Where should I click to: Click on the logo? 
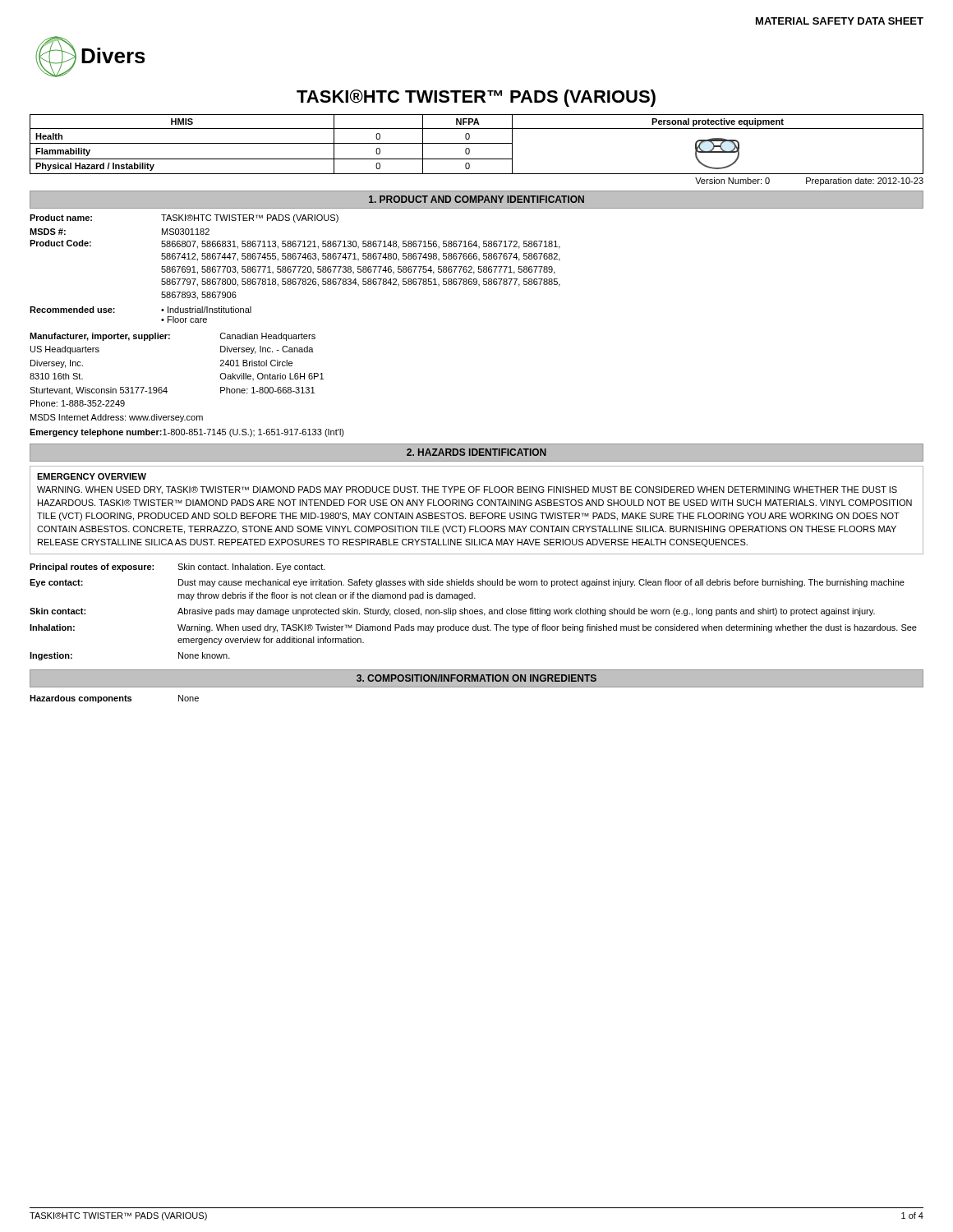click(x=476, y=56)
